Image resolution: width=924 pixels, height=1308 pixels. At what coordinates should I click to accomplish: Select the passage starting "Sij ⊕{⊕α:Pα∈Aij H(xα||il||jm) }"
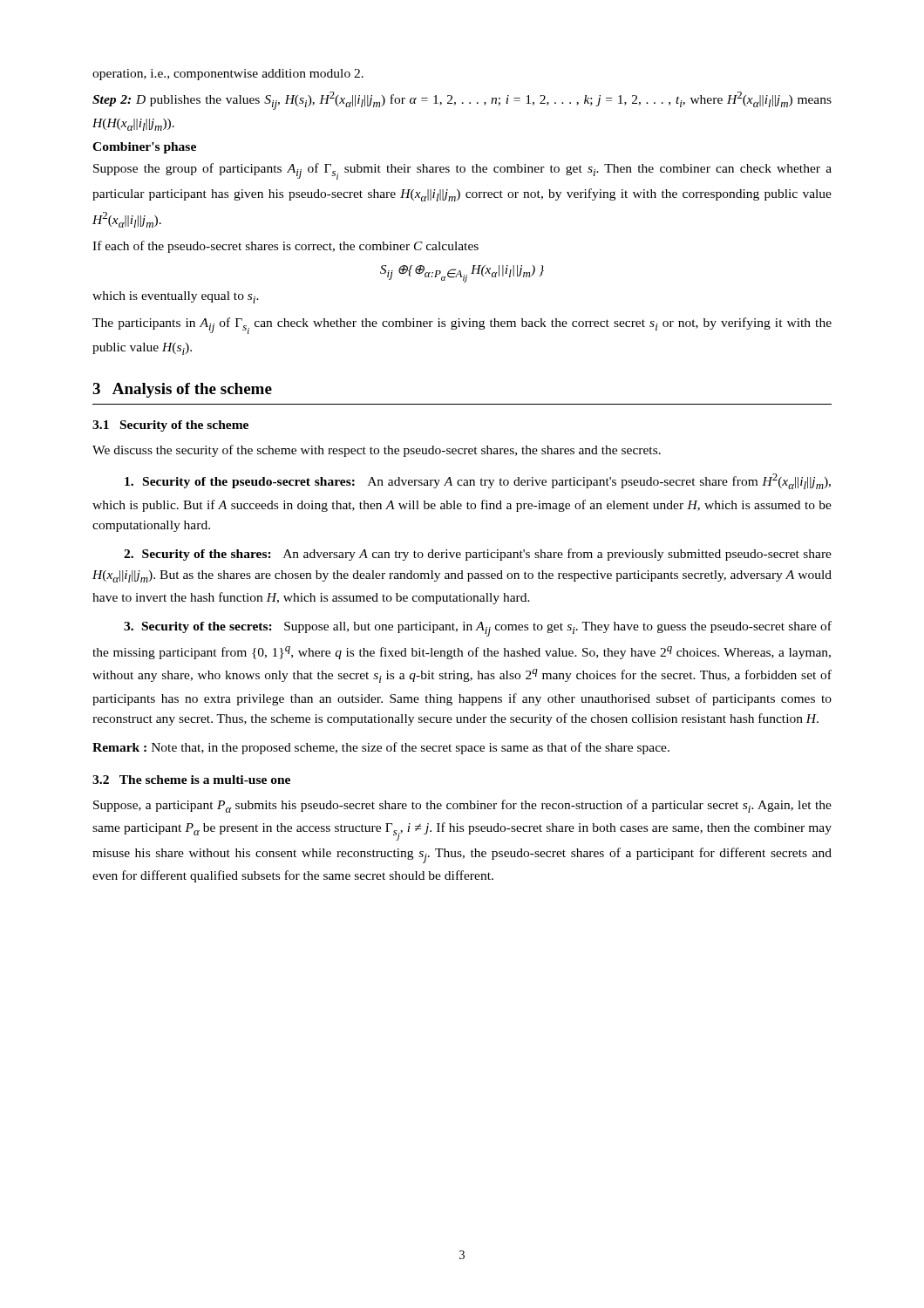coord(462,271)
